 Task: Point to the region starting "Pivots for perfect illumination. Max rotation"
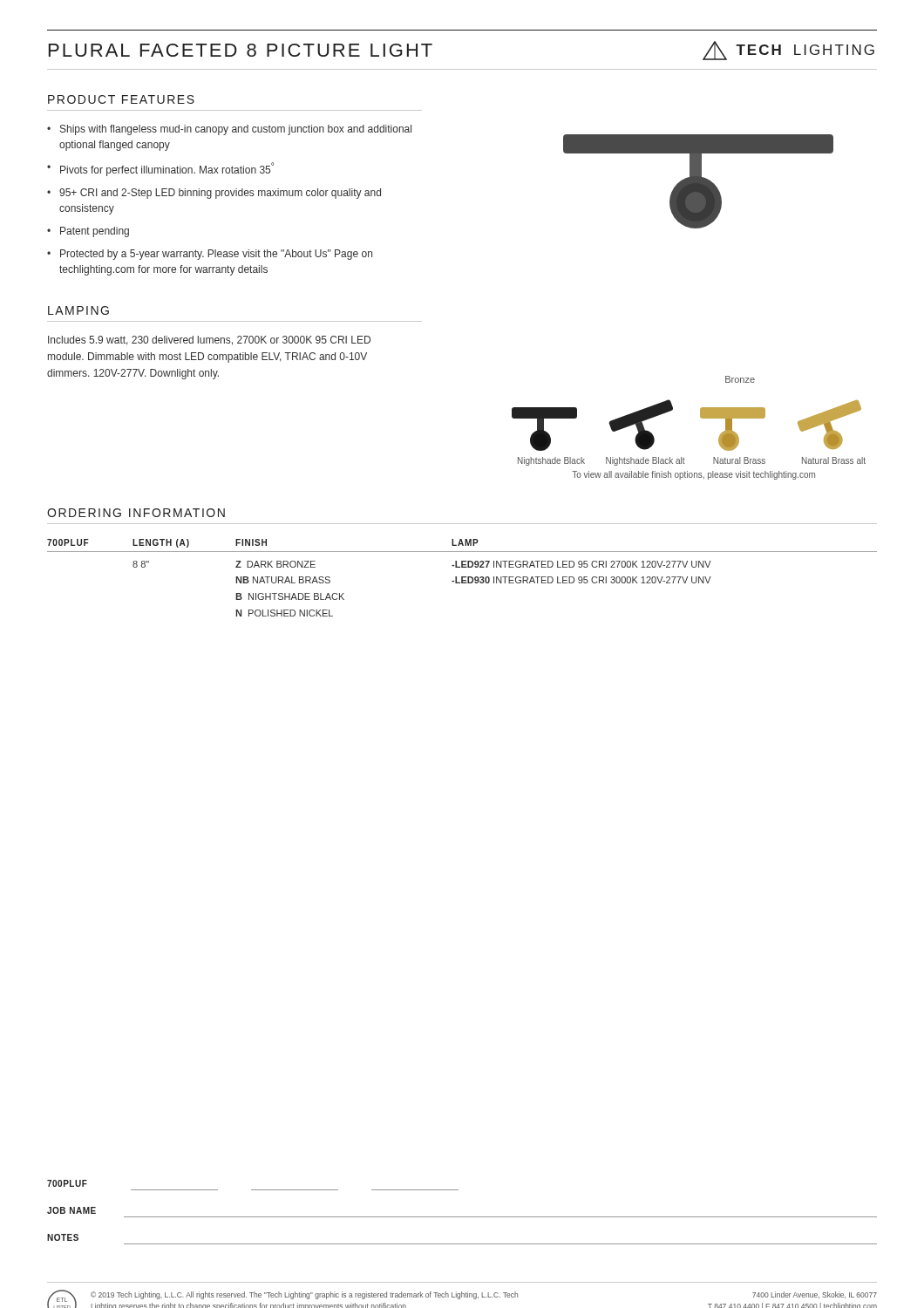tap(167, 169)
